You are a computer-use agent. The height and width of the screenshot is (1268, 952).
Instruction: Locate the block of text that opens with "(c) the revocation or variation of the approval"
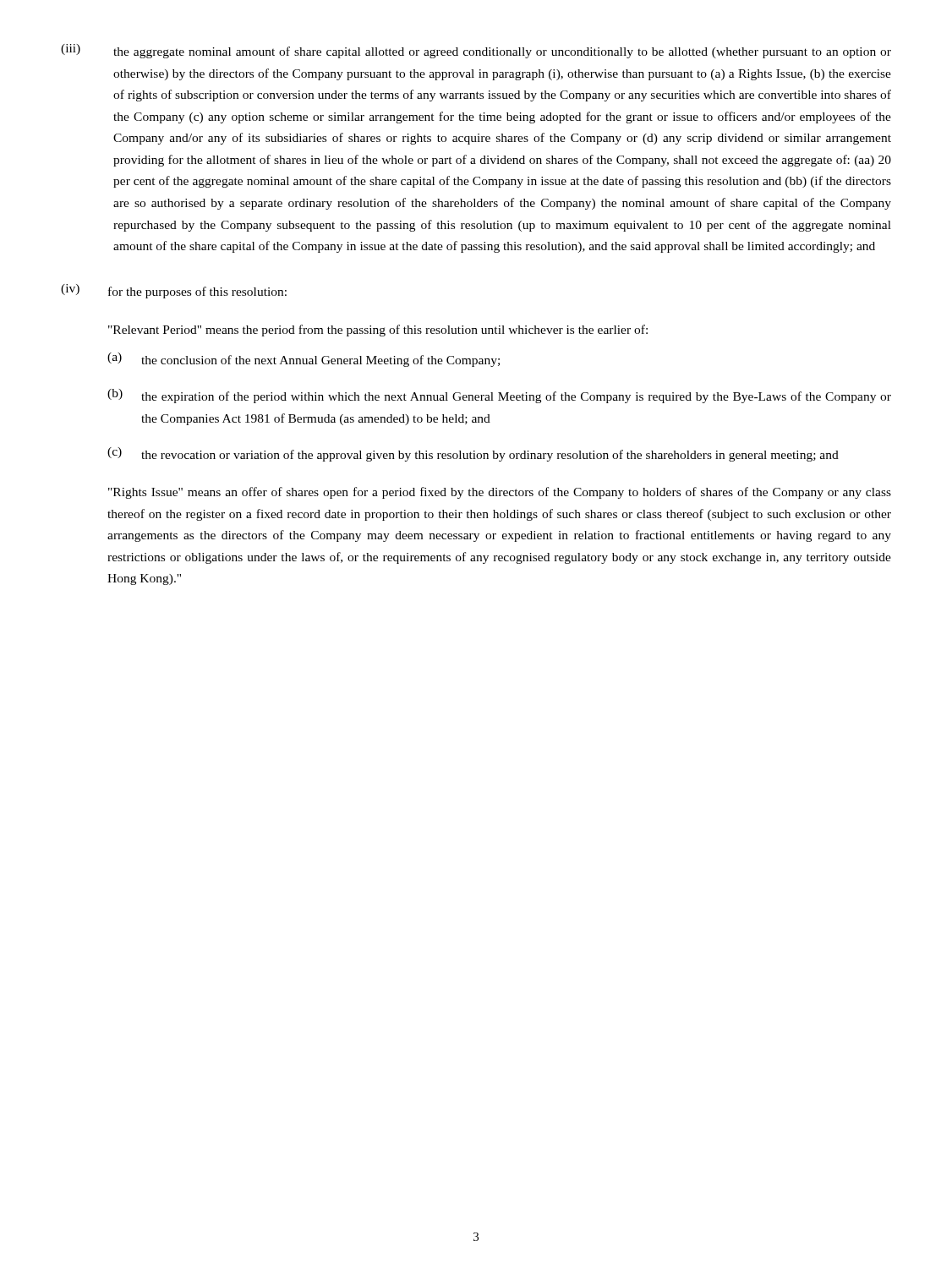[473, 455]
